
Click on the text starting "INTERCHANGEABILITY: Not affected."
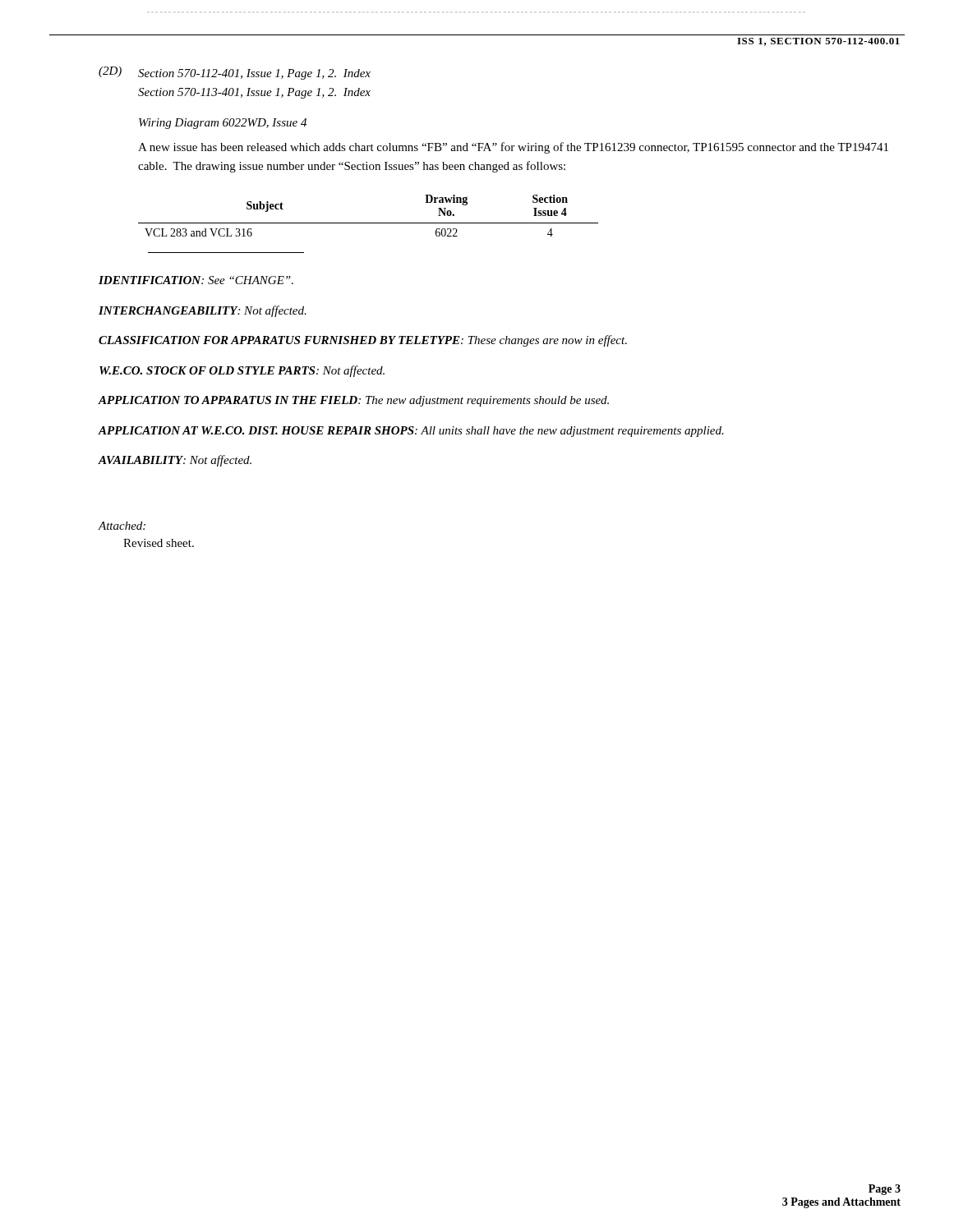pyautogui.click(x=203, y=310)
